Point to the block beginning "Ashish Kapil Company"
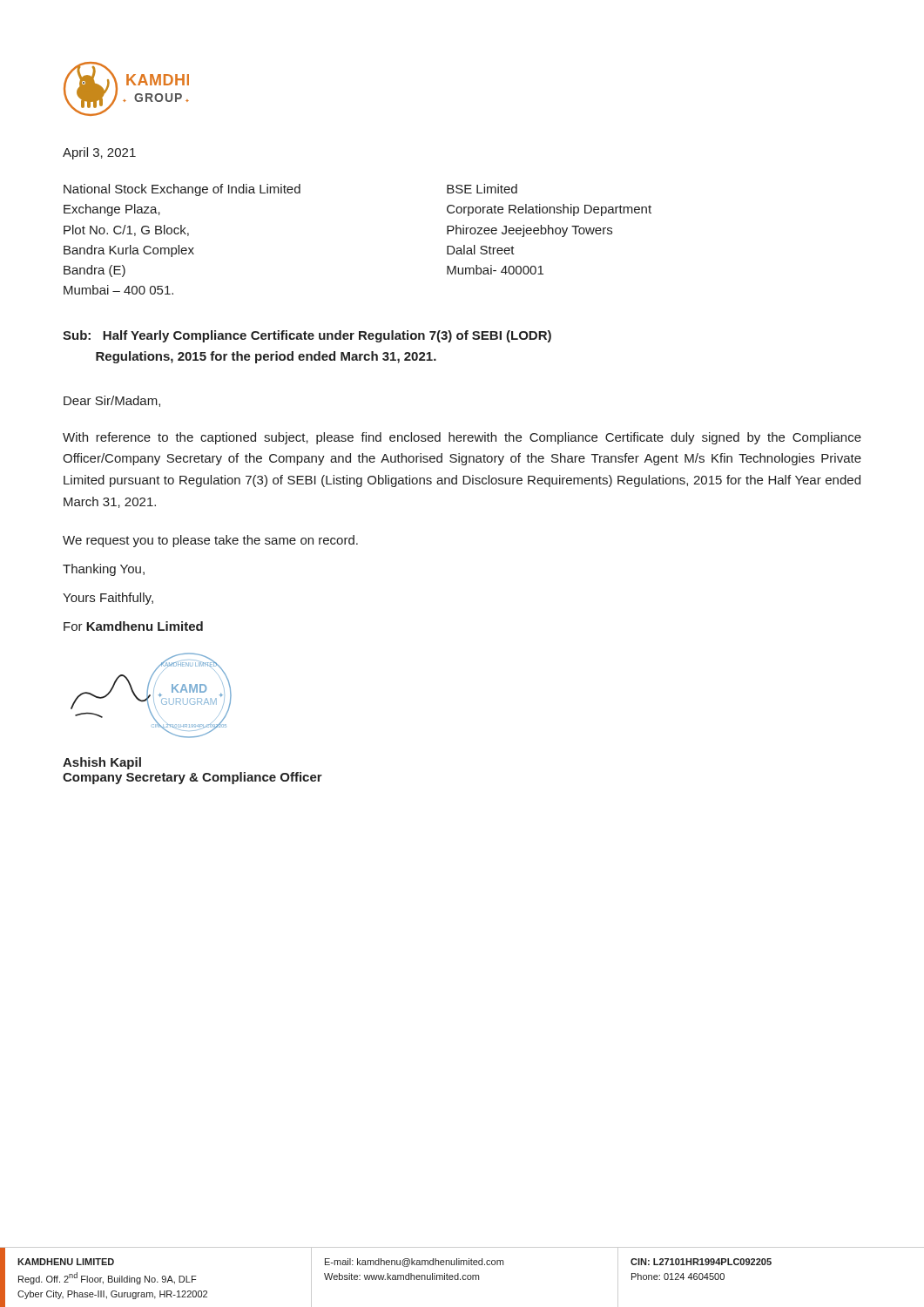 [192, 769]
